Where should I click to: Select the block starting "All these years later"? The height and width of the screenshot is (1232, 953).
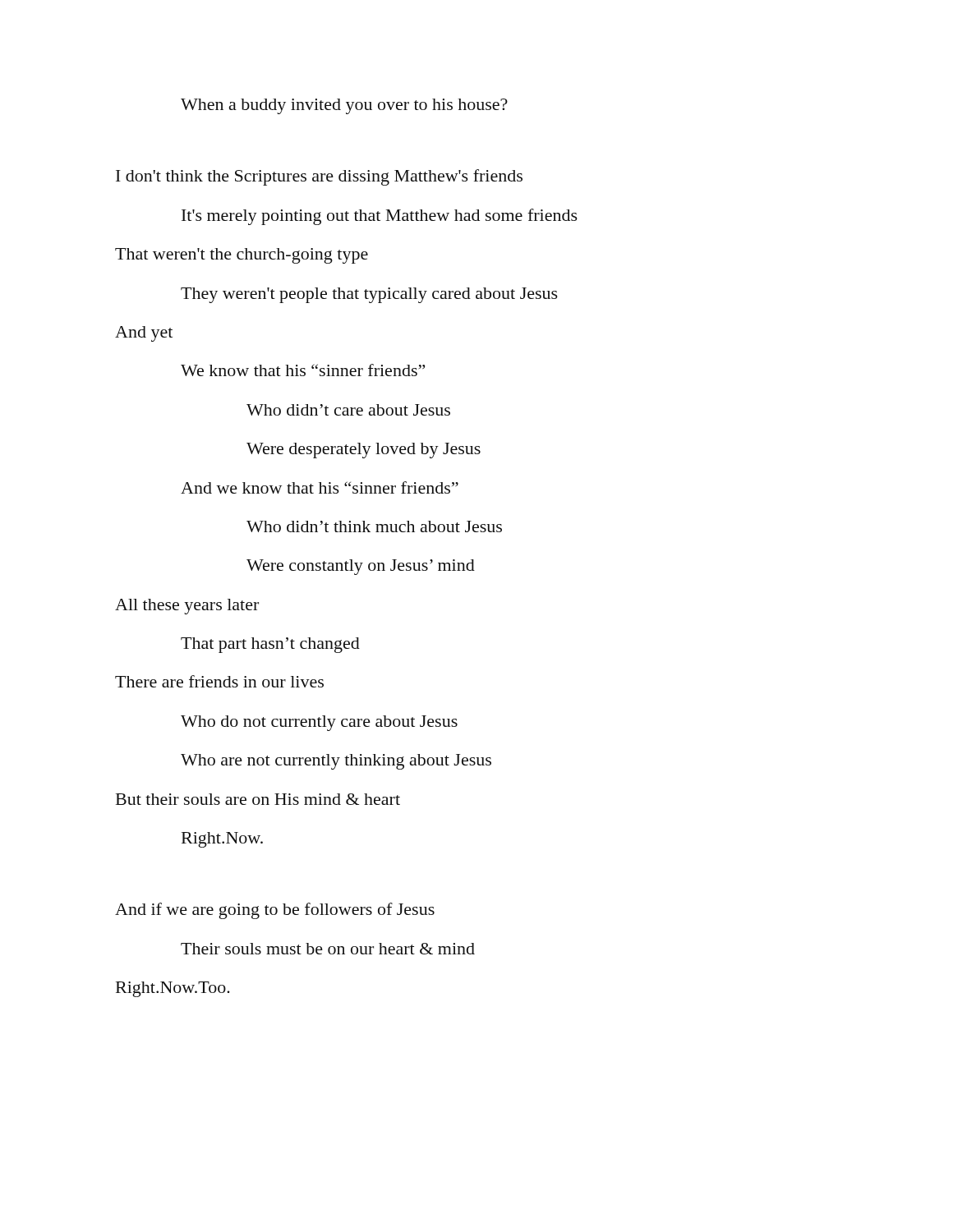pos(187,607)
